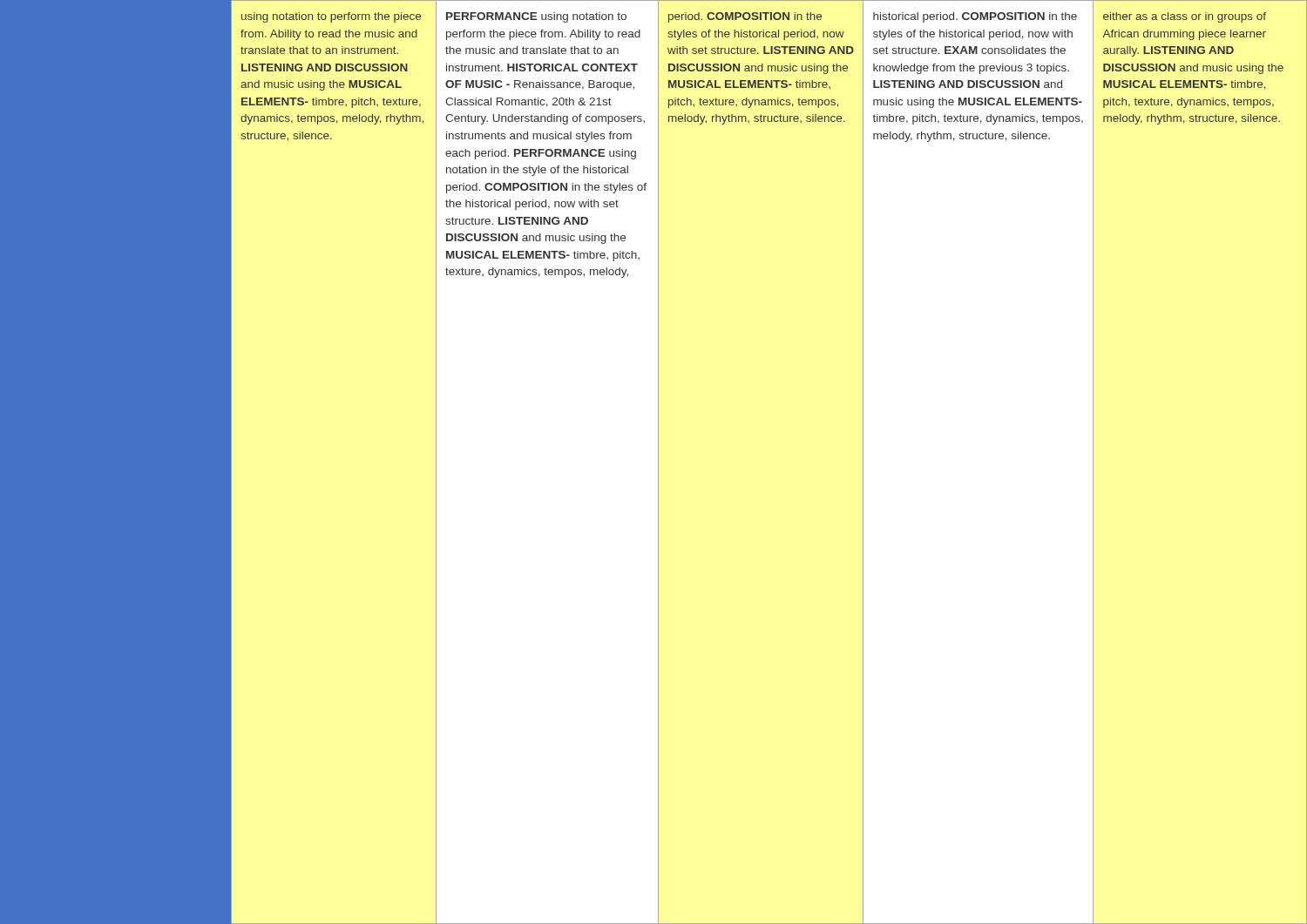Click the table
The width and height of the screenshot is (1307, 924).
(x=769, y=462)
